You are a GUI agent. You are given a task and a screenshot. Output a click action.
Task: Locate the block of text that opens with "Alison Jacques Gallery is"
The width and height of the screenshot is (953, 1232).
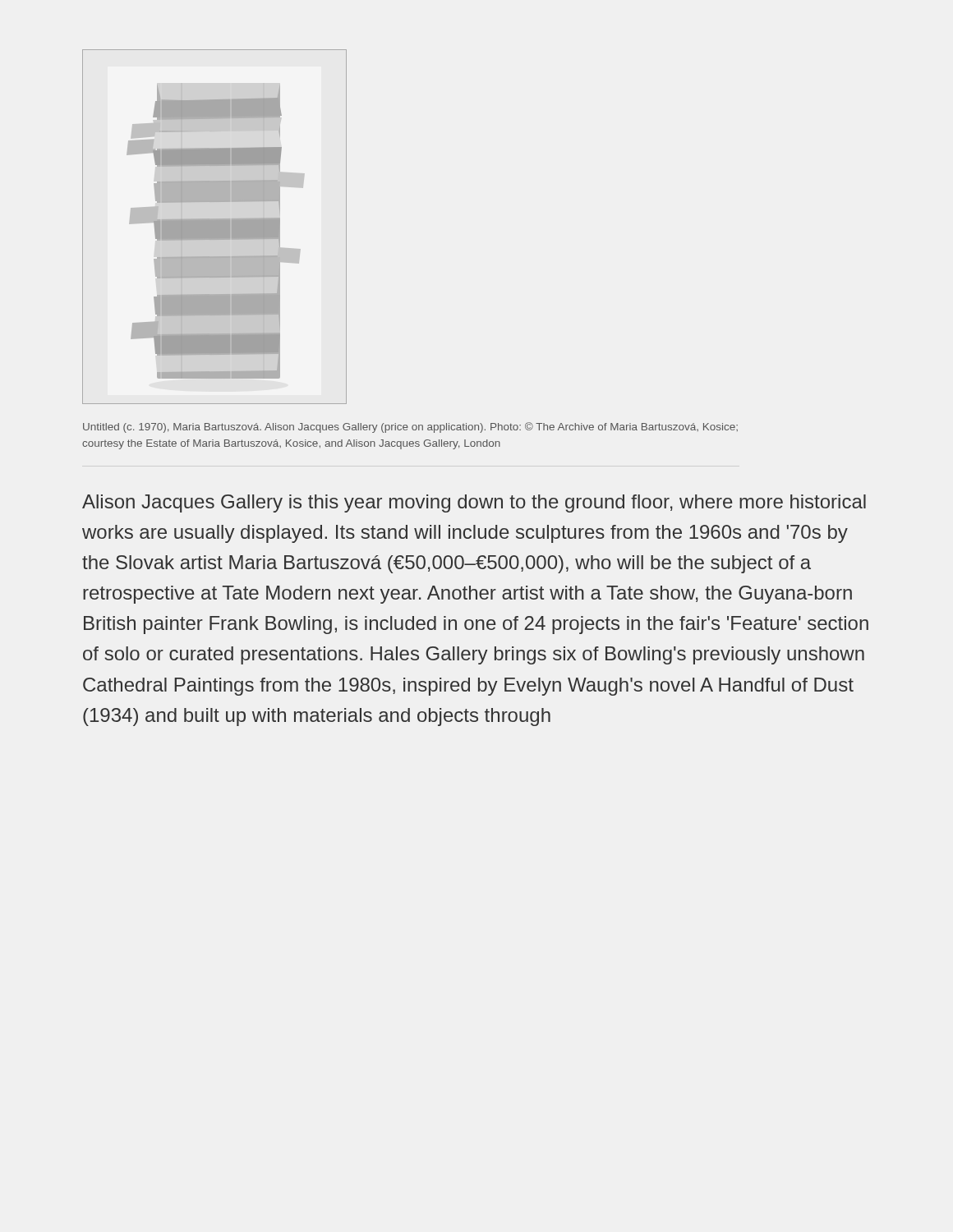pyautogui.click(x=476, y=608)
